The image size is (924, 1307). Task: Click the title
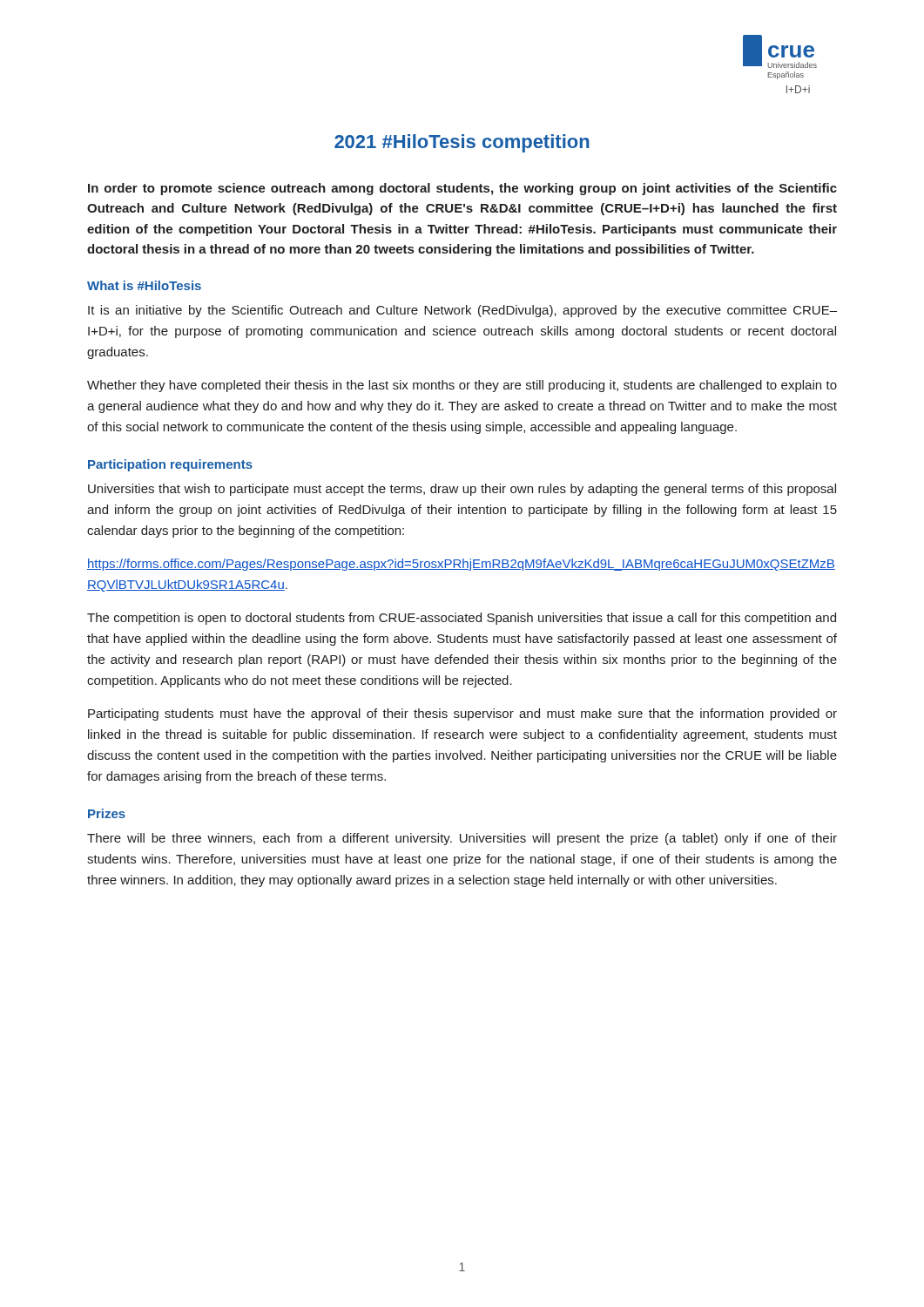tap(462, 142)
